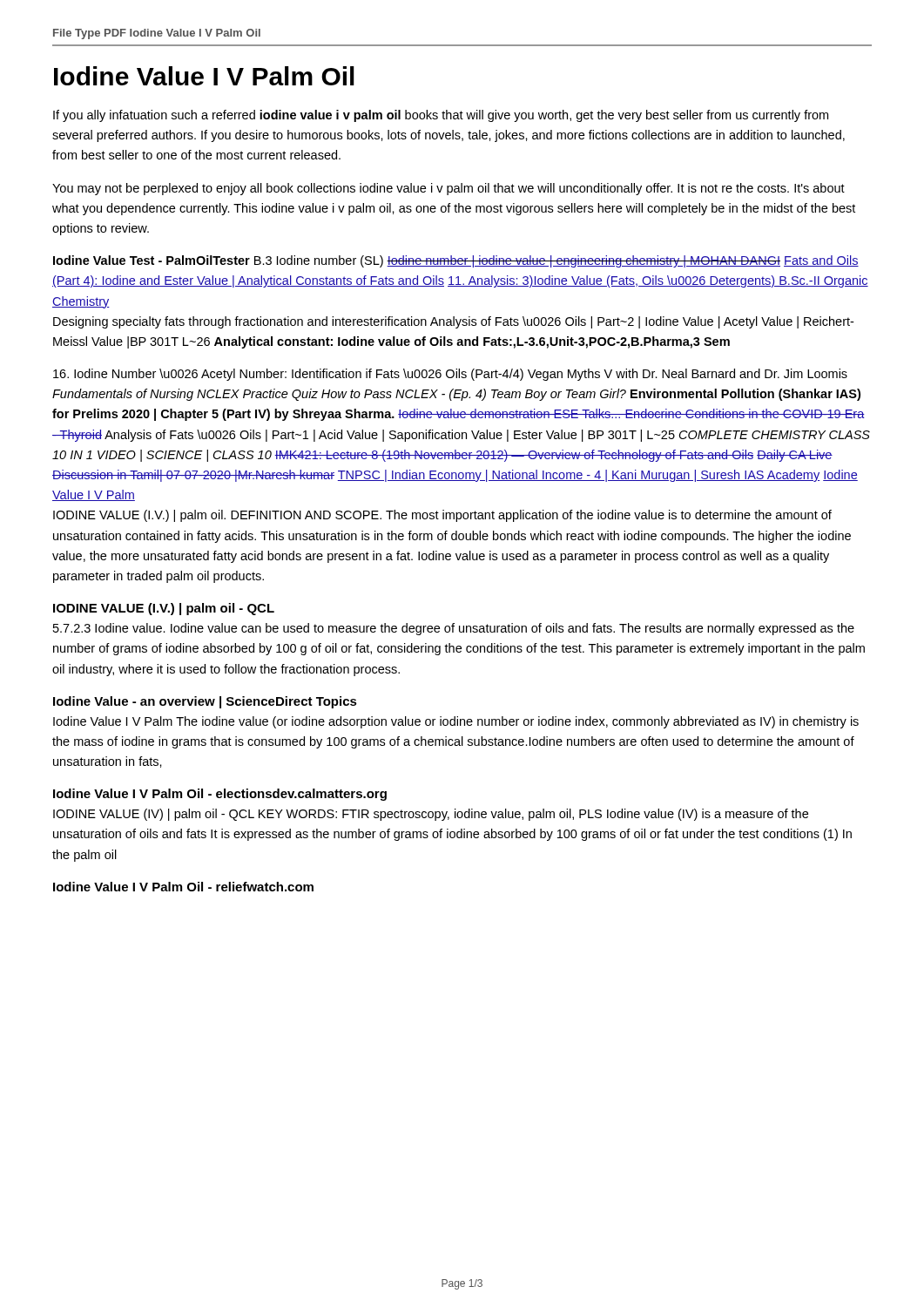Click on the region starting "7.2.3 Iodine value. Iodine"
Viewport: 924px width, 1307px height.
pos(459,649)
